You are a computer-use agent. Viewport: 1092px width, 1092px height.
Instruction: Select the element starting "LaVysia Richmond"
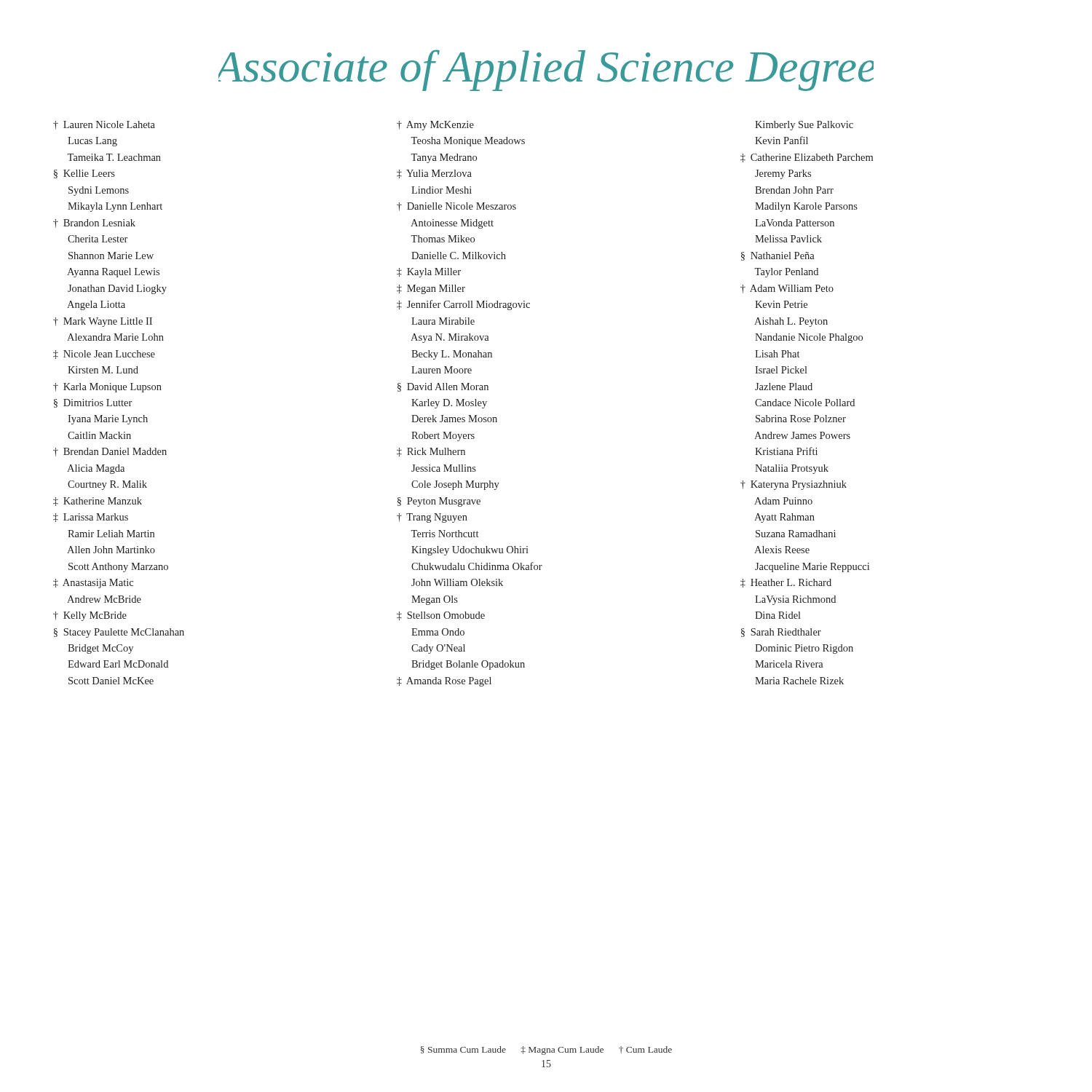[791, 599]
